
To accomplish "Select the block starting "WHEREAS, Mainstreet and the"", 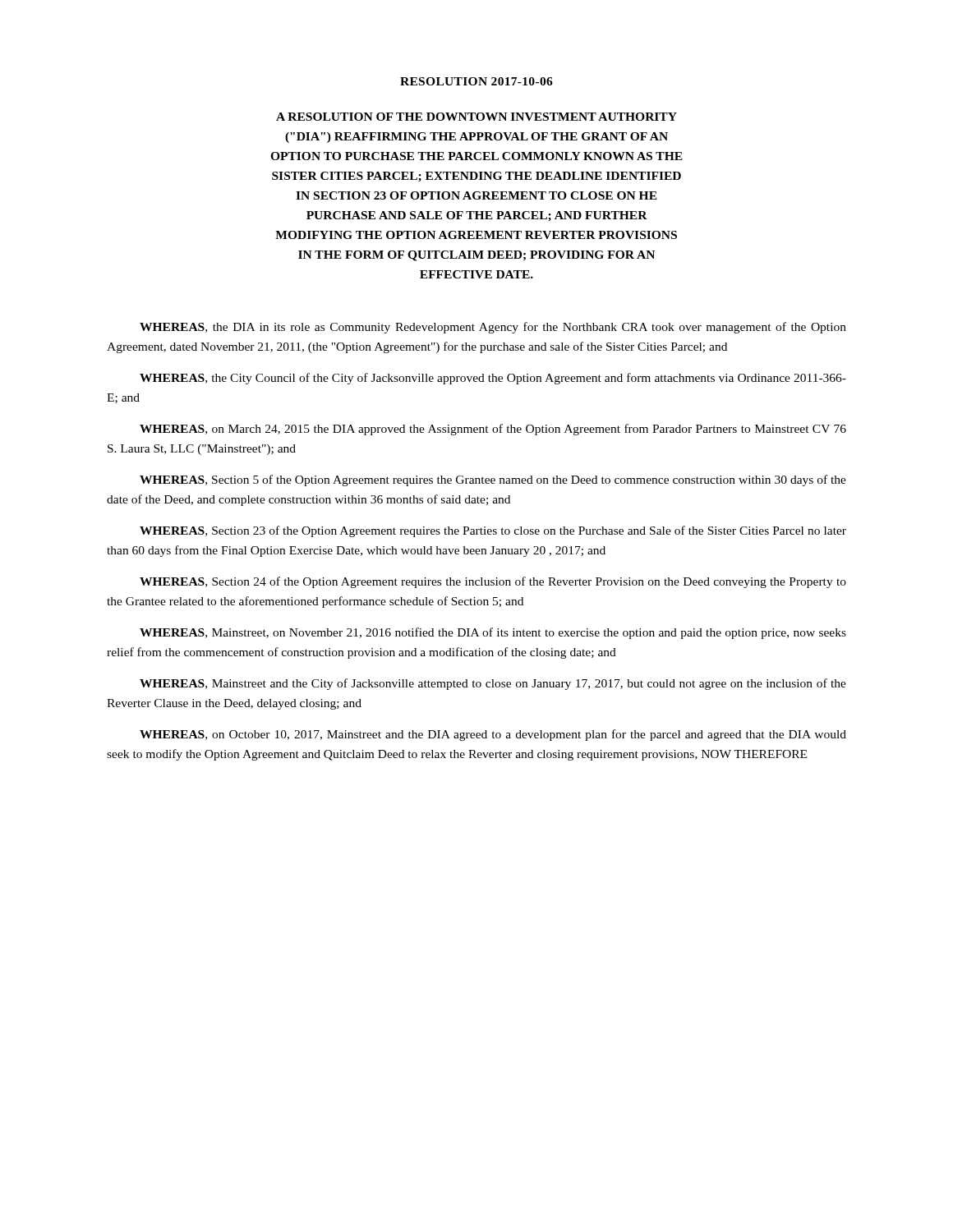I will [x=476, y=693].
